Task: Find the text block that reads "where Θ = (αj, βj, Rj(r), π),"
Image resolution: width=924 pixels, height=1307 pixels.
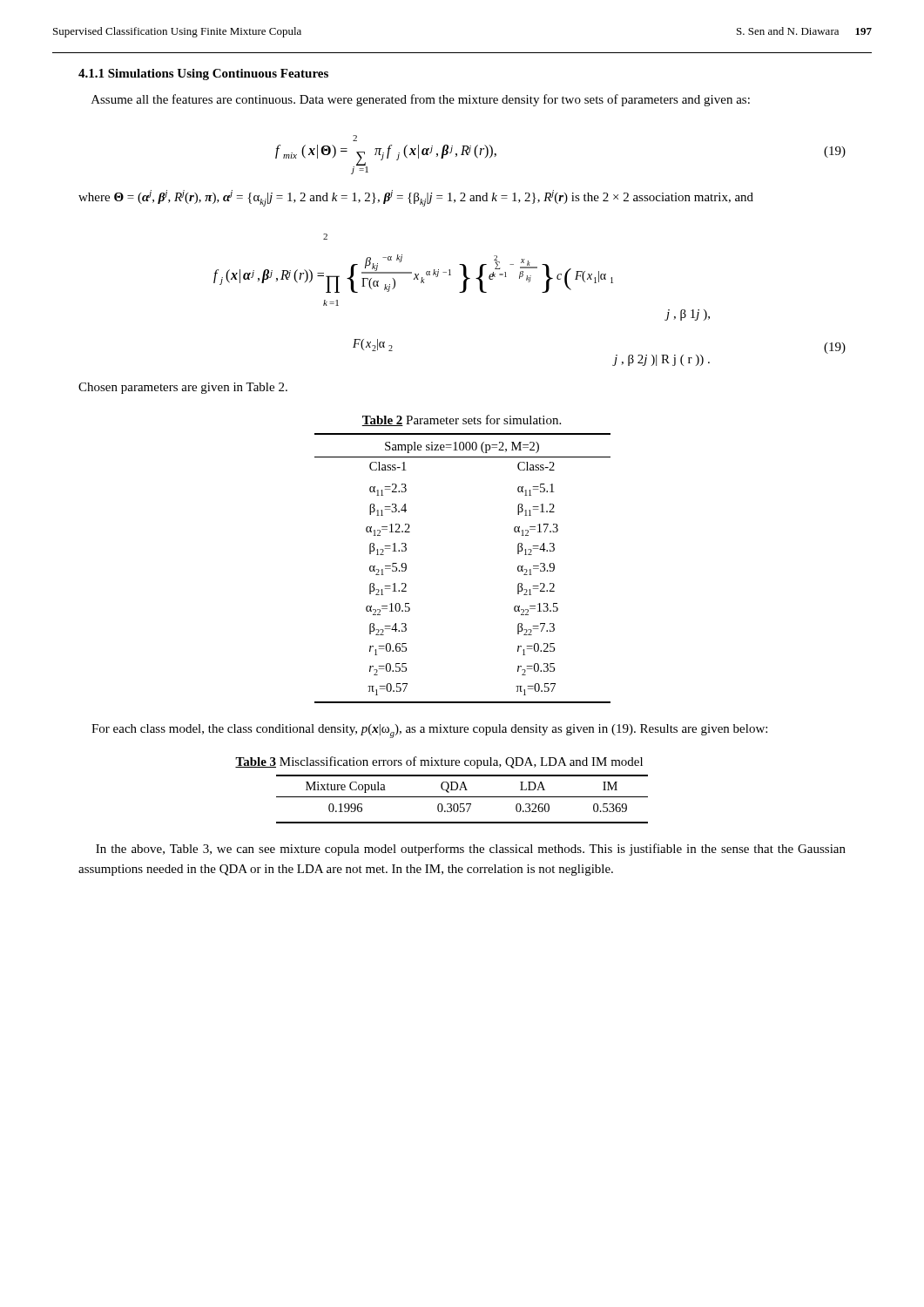Action: (x=416, y=198)
